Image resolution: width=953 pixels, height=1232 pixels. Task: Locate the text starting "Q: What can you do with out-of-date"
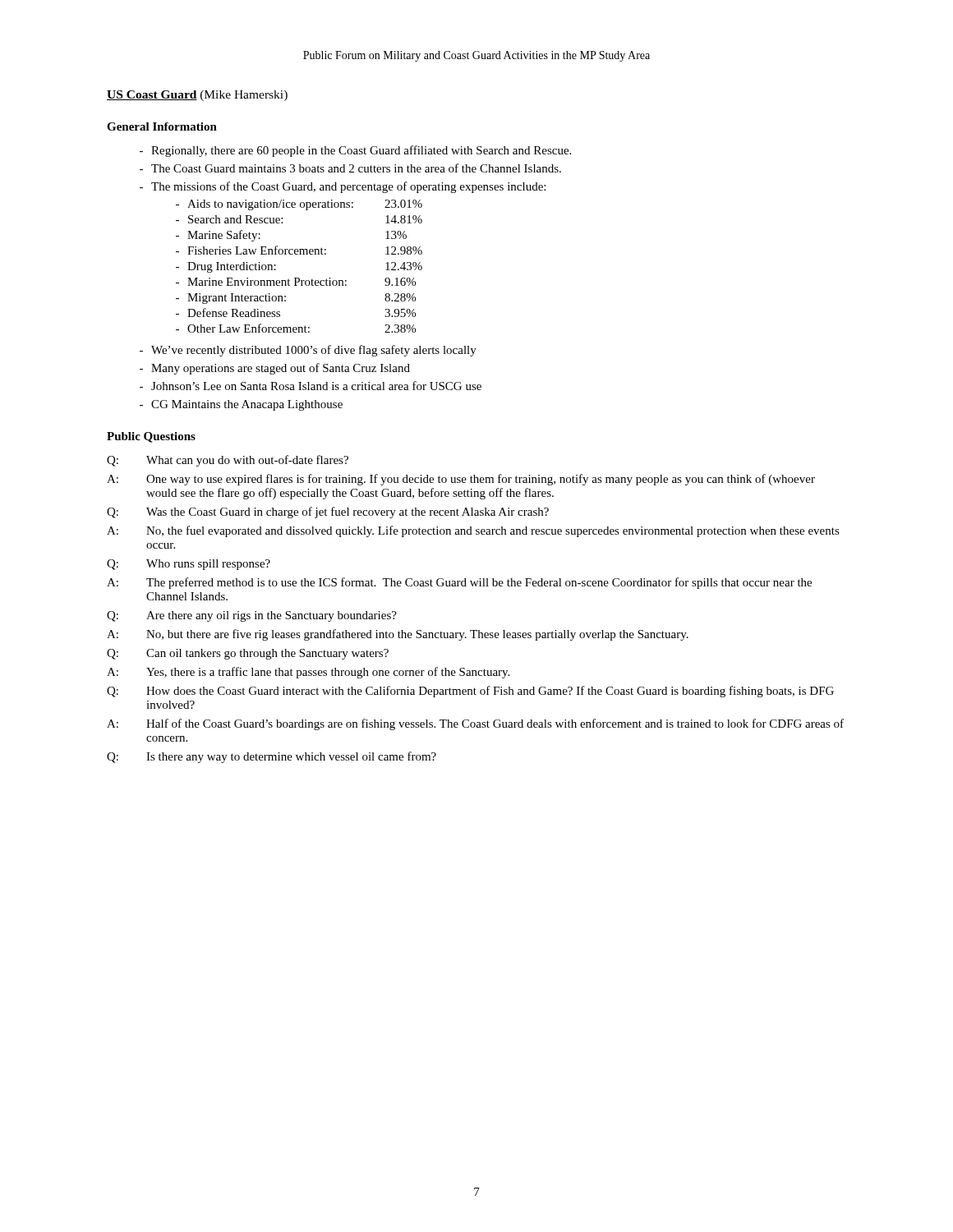[x=228, y=461]
